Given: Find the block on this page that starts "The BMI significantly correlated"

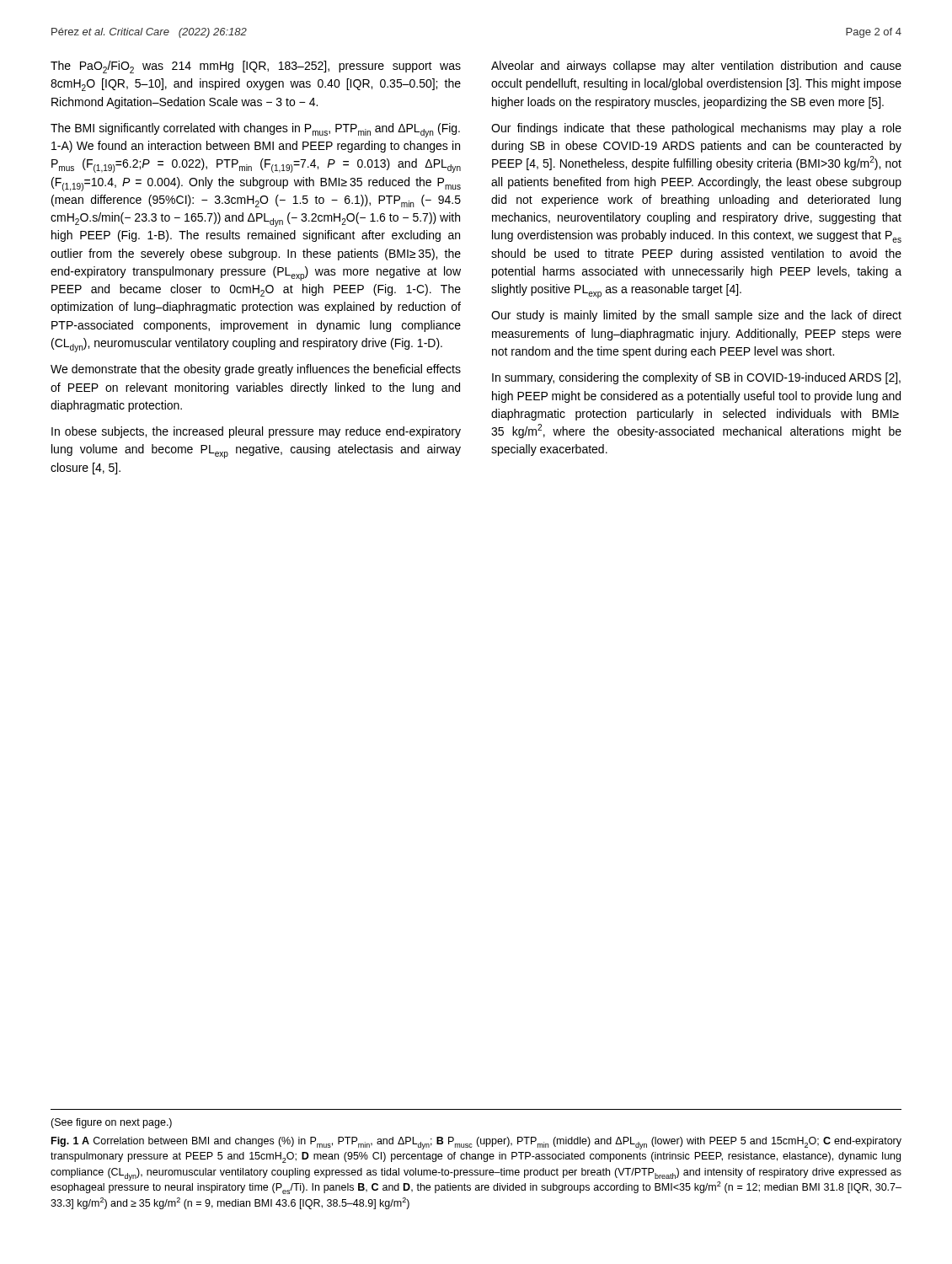Looking at the screenshot, I should (256, 236).
